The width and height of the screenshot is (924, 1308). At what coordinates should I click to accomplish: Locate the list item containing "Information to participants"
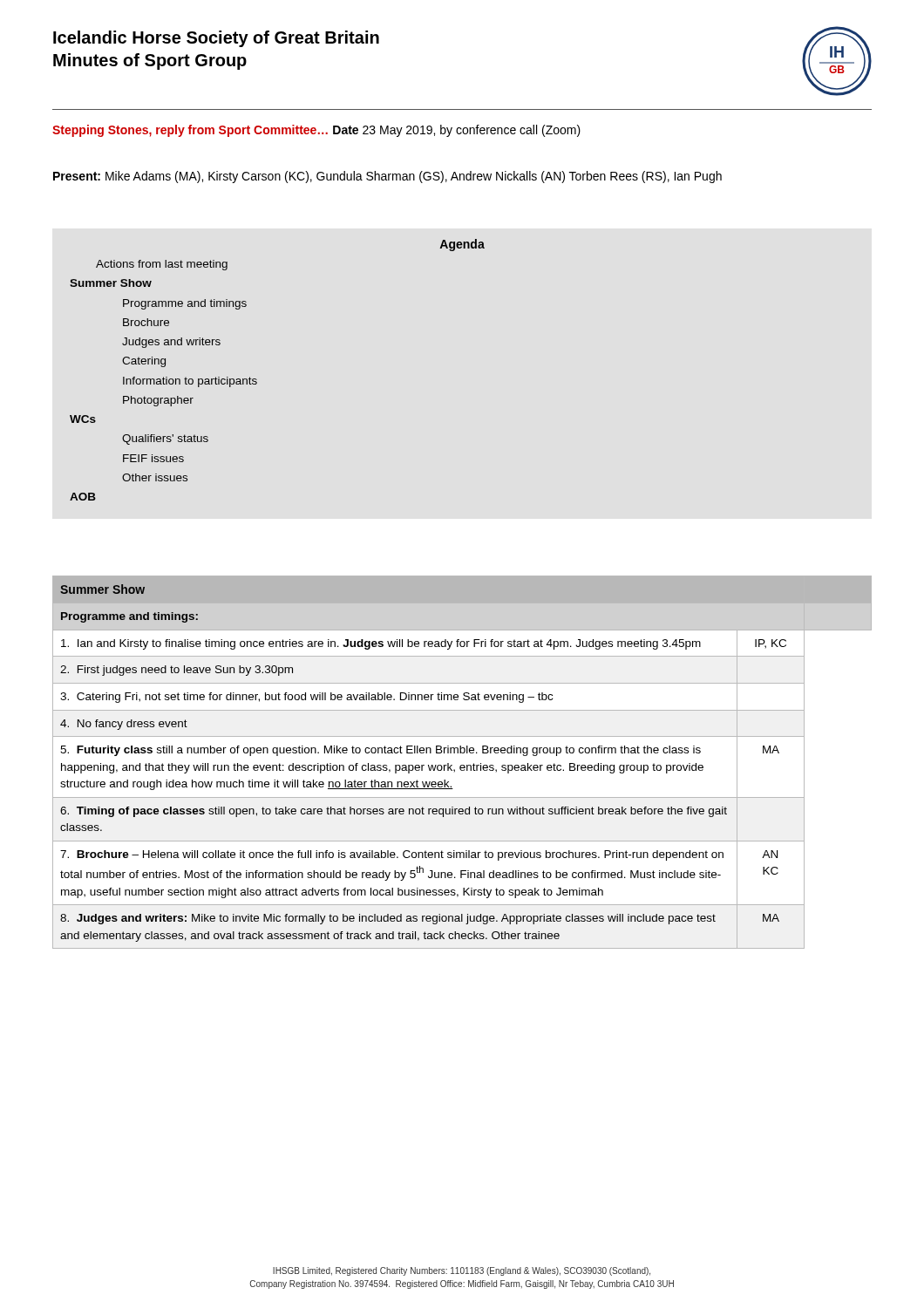tap(190, 380)
